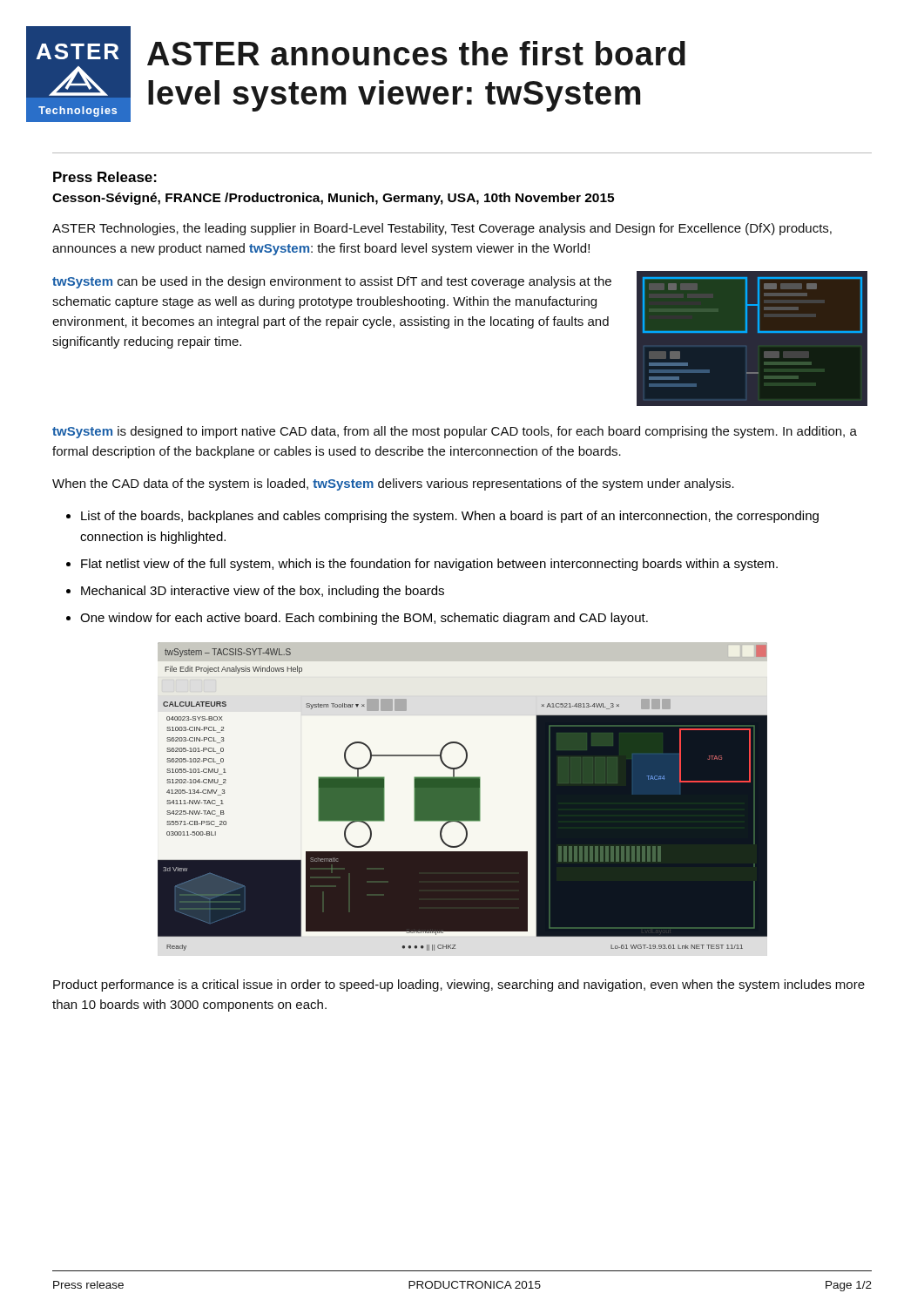The width and height of the screenshot is (924, 1307).
Task: Locate the text block containing "twSystem can be used in the design"
Action: click(332, 311)
